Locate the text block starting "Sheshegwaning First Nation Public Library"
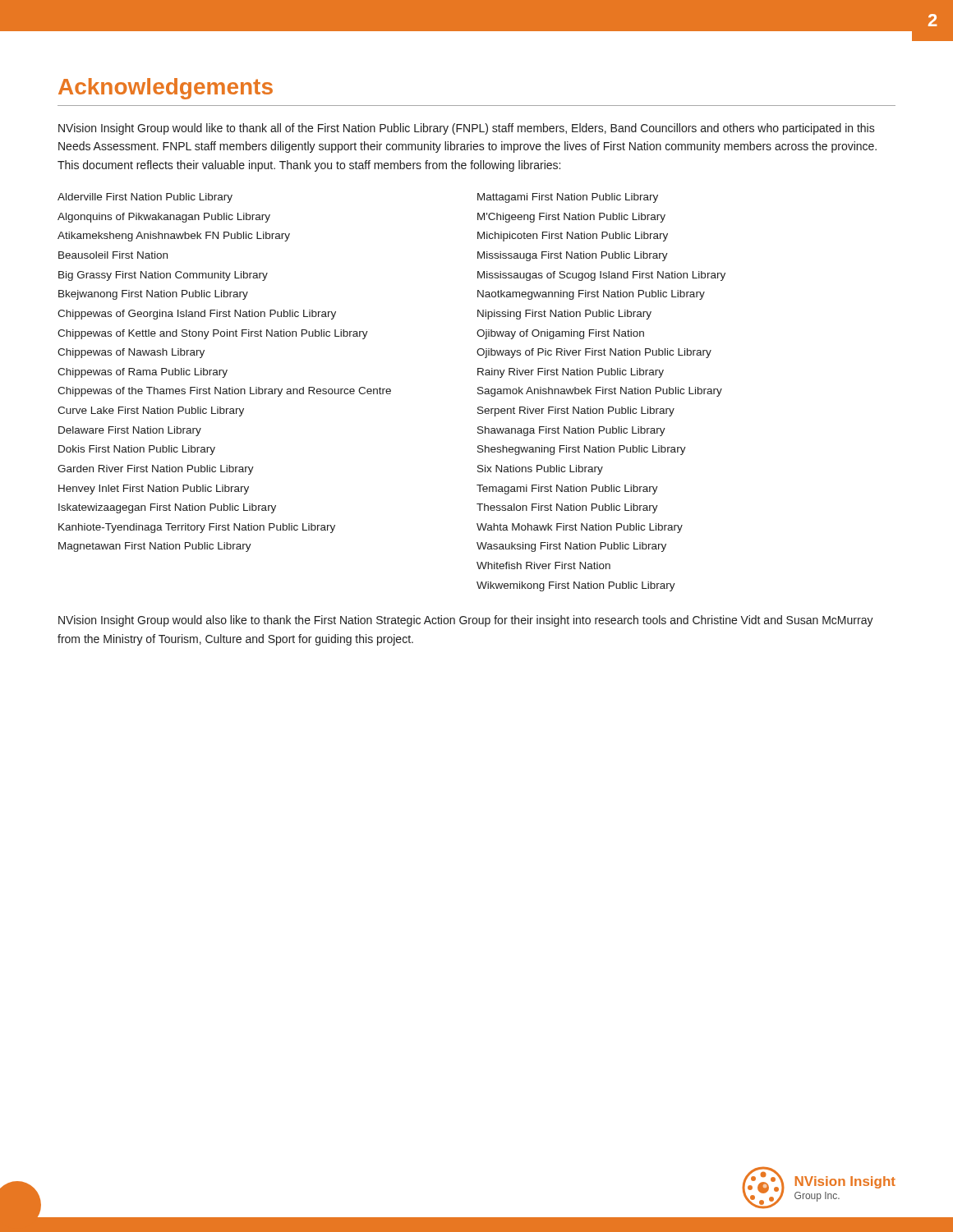The width and height of the screenshot is (953, 1232). tap(581, 449)
